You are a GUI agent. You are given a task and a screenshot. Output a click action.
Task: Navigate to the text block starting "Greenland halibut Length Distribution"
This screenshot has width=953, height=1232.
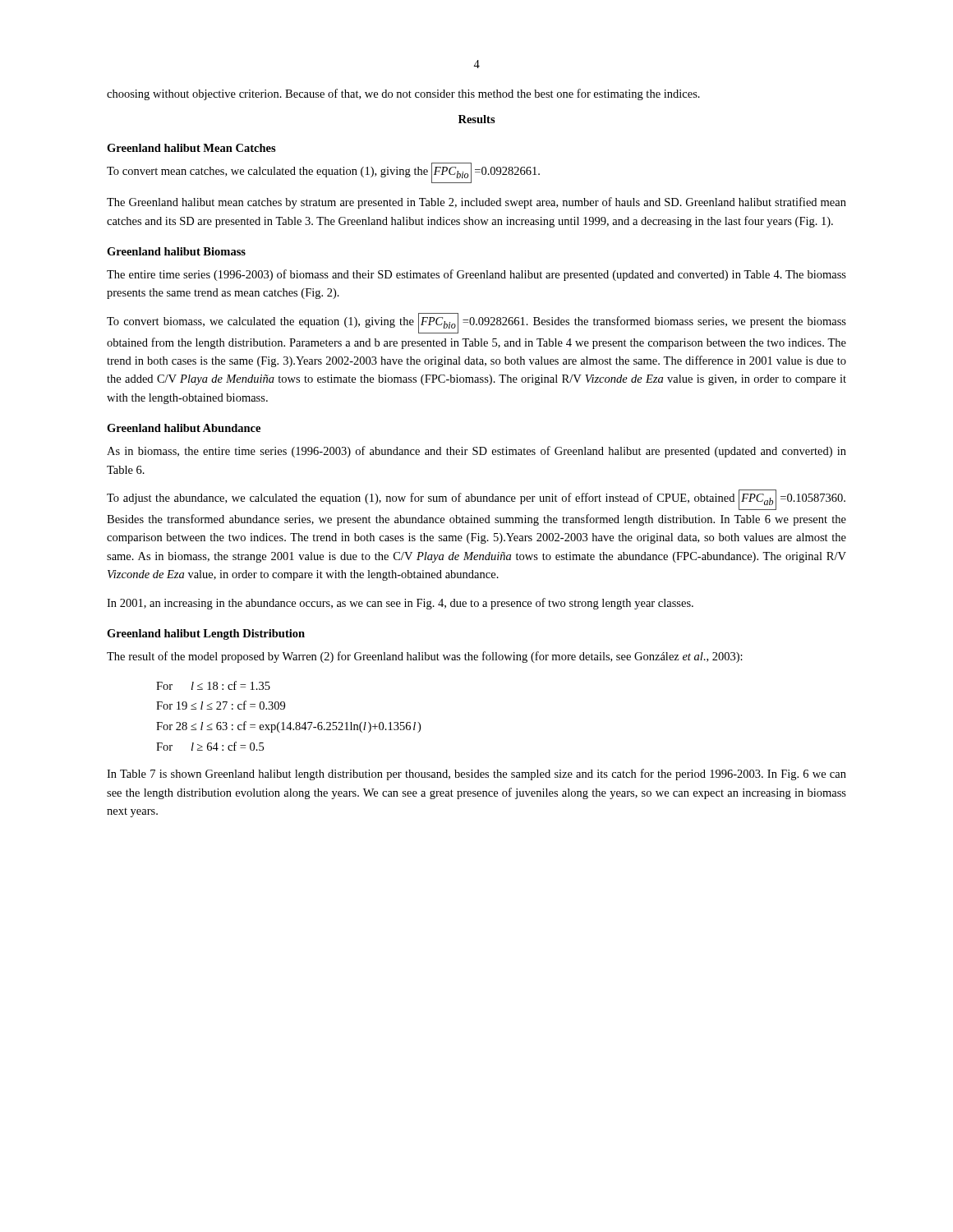tap(206, 633)
